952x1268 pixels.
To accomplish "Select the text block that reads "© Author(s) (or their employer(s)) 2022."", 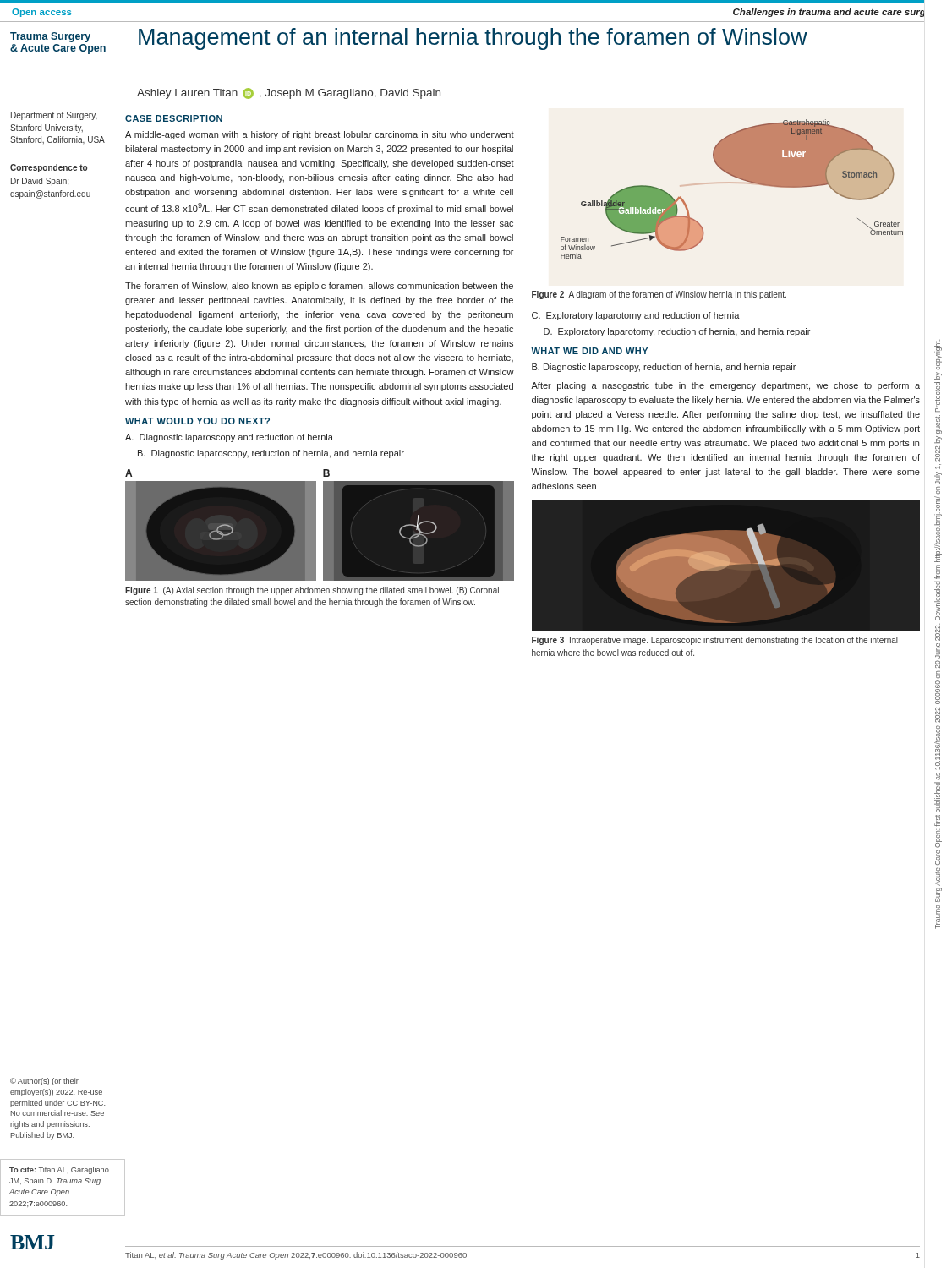I will (x=58, y=1108).
